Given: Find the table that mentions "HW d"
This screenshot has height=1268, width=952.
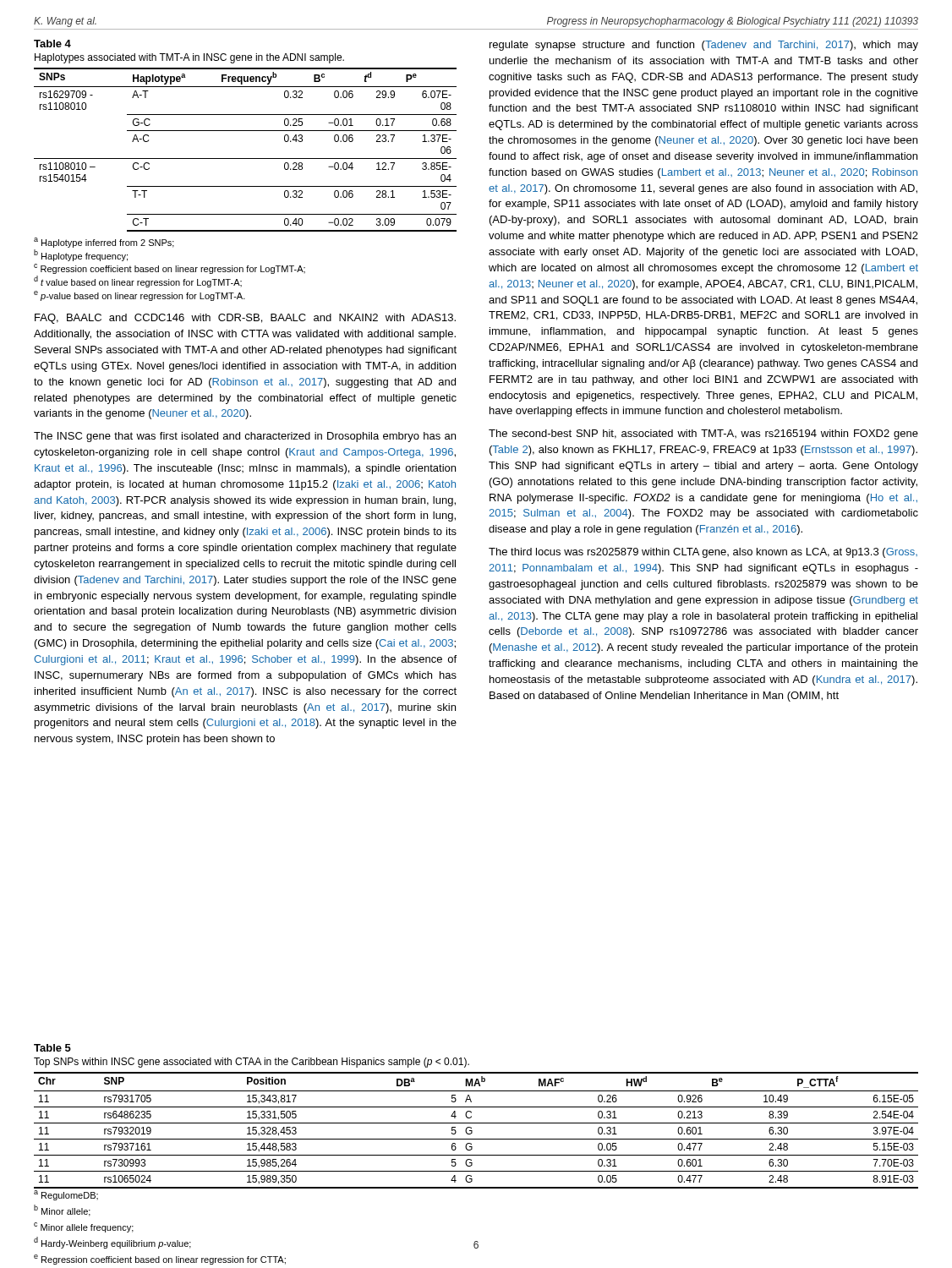Looking at the screenshot, I should (x=476, y=1130).
